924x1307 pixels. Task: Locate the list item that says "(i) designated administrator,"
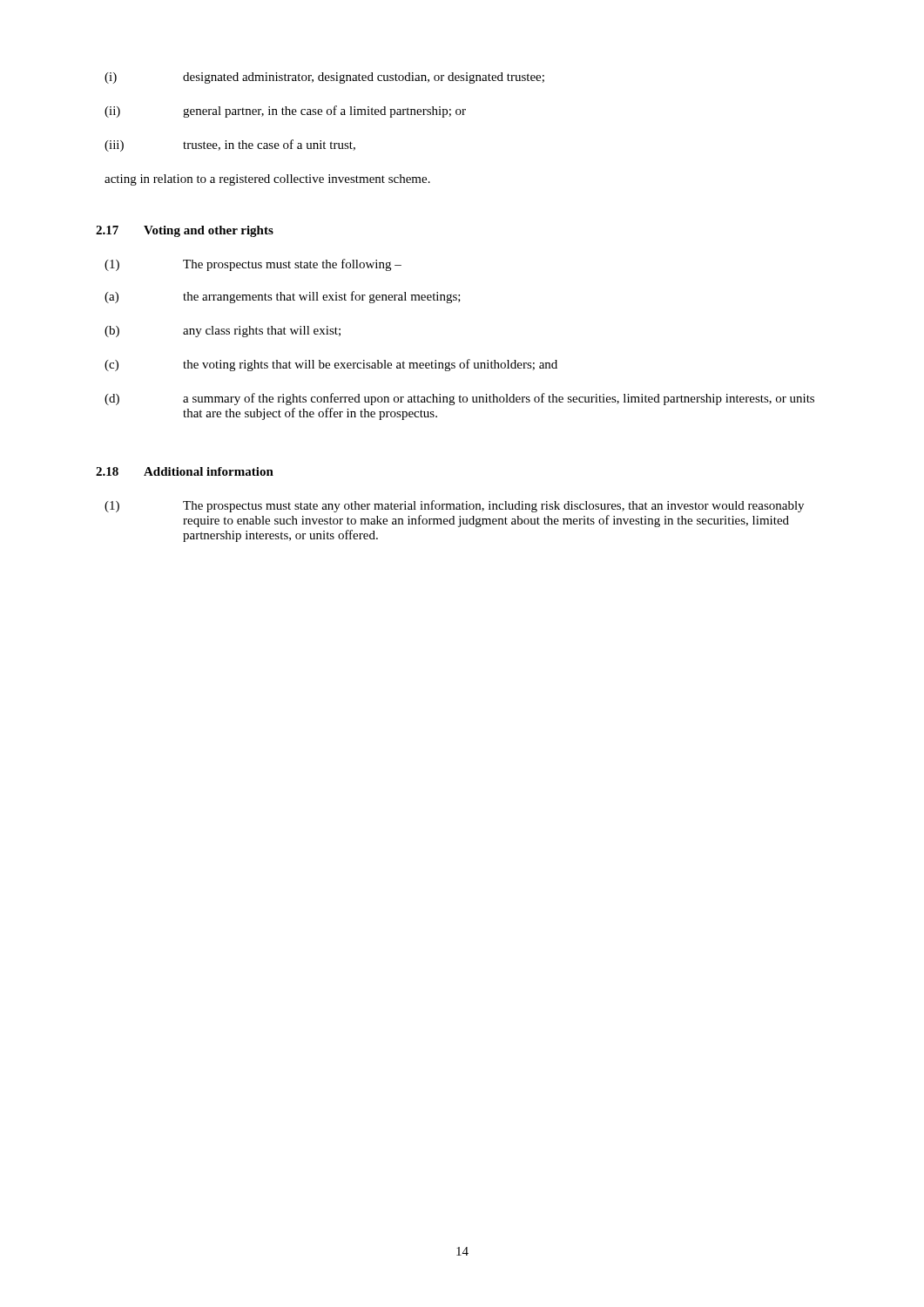462,77
